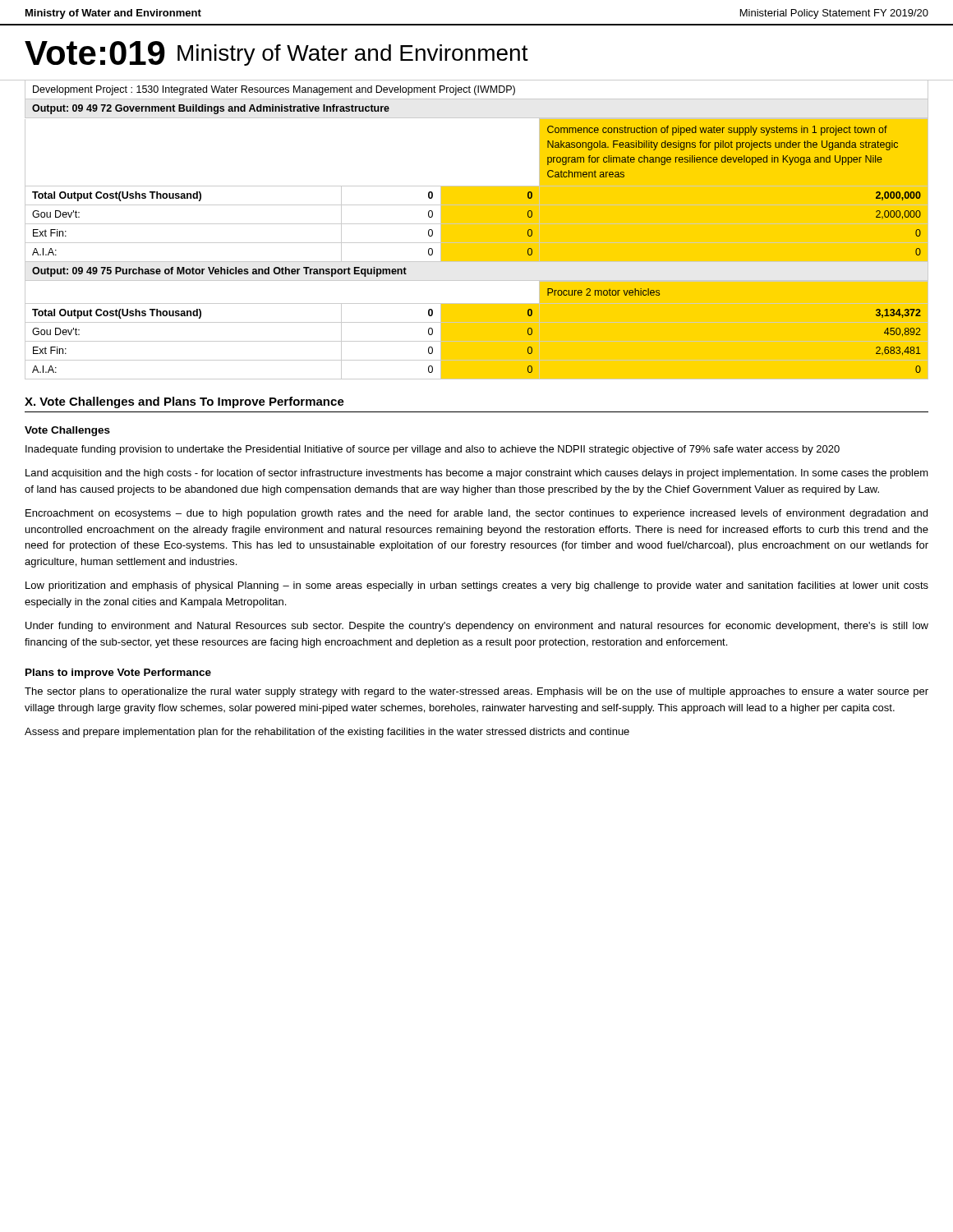Screen dimensions: 1232x953
Task: Locate the text block containing "Development Project : 1530 Integrated"
Action: tap(274, 90)
